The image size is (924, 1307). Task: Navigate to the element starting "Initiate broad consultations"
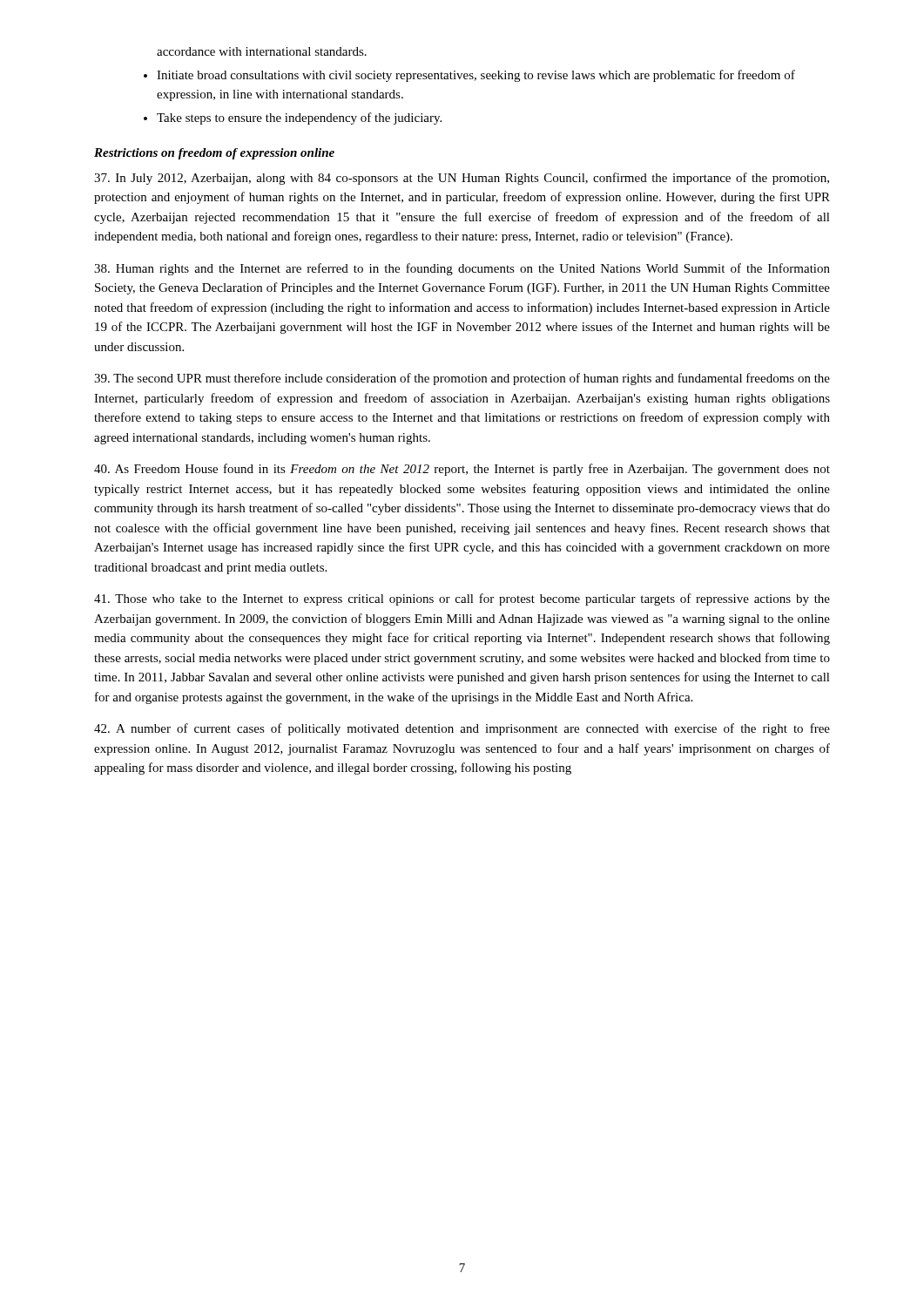(476, 84)
